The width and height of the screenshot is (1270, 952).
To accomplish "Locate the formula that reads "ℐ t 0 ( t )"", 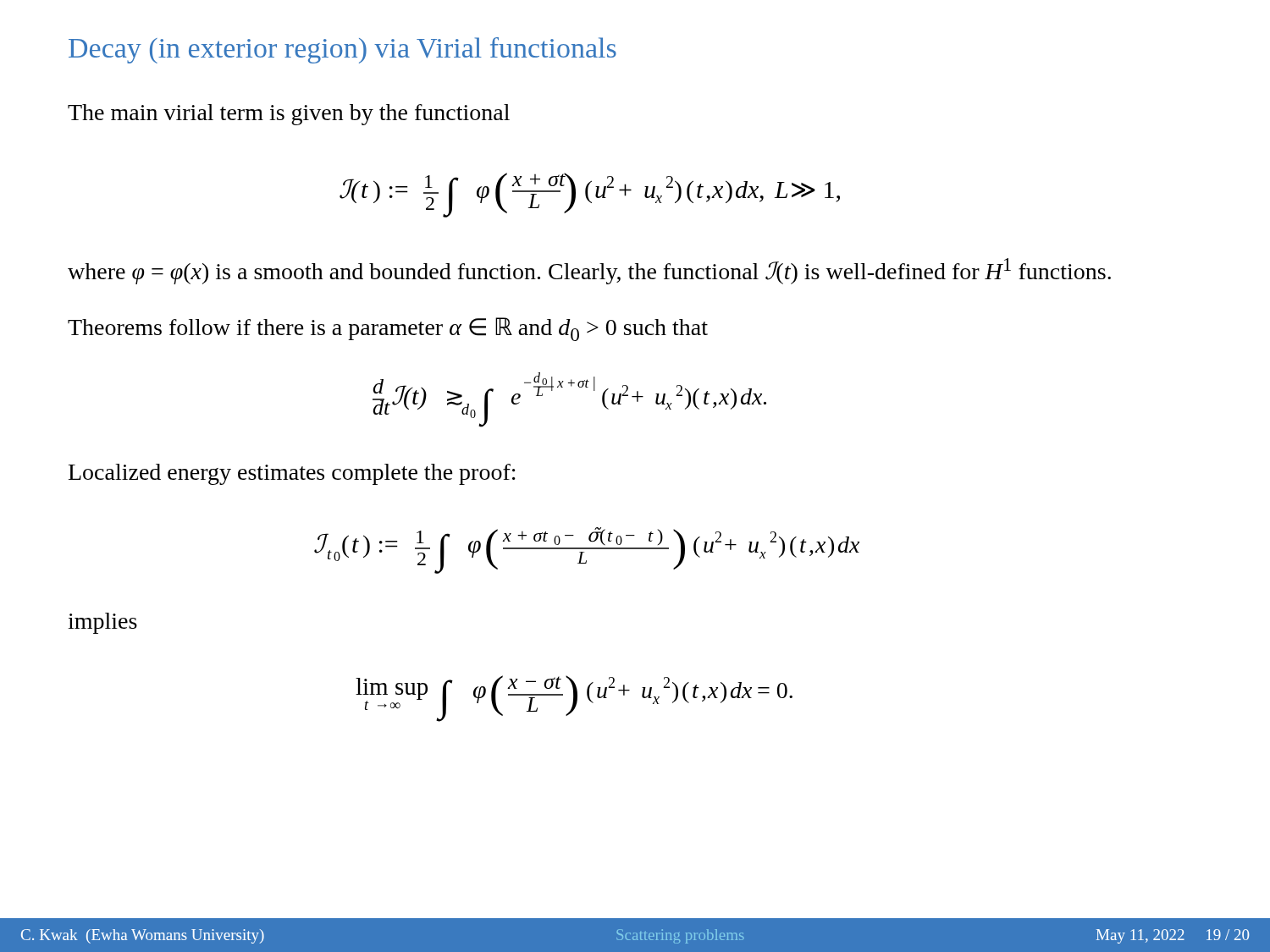I will coord(635,544).
